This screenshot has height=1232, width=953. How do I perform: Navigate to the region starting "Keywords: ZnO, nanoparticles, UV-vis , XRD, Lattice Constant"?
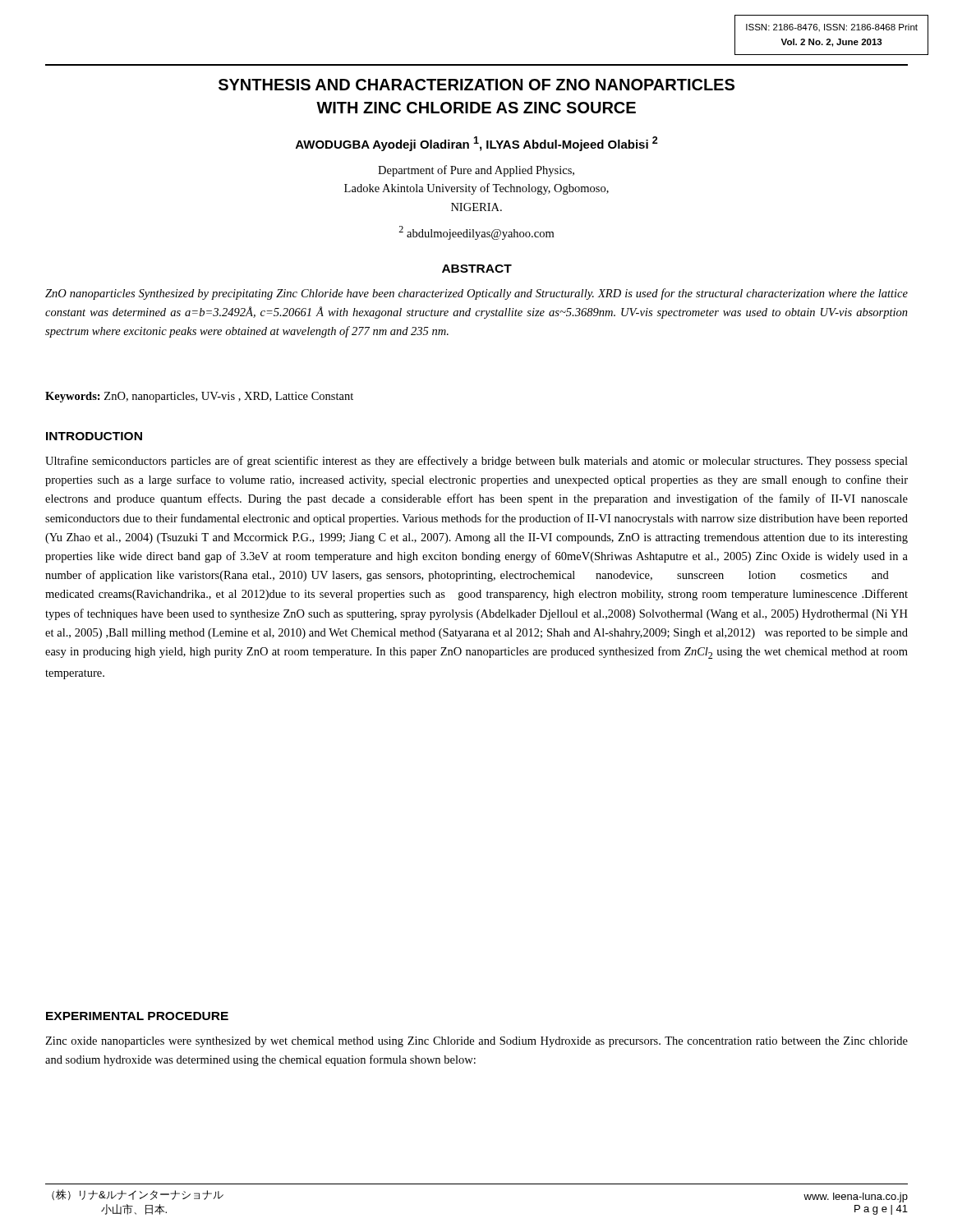click(199, 396)
